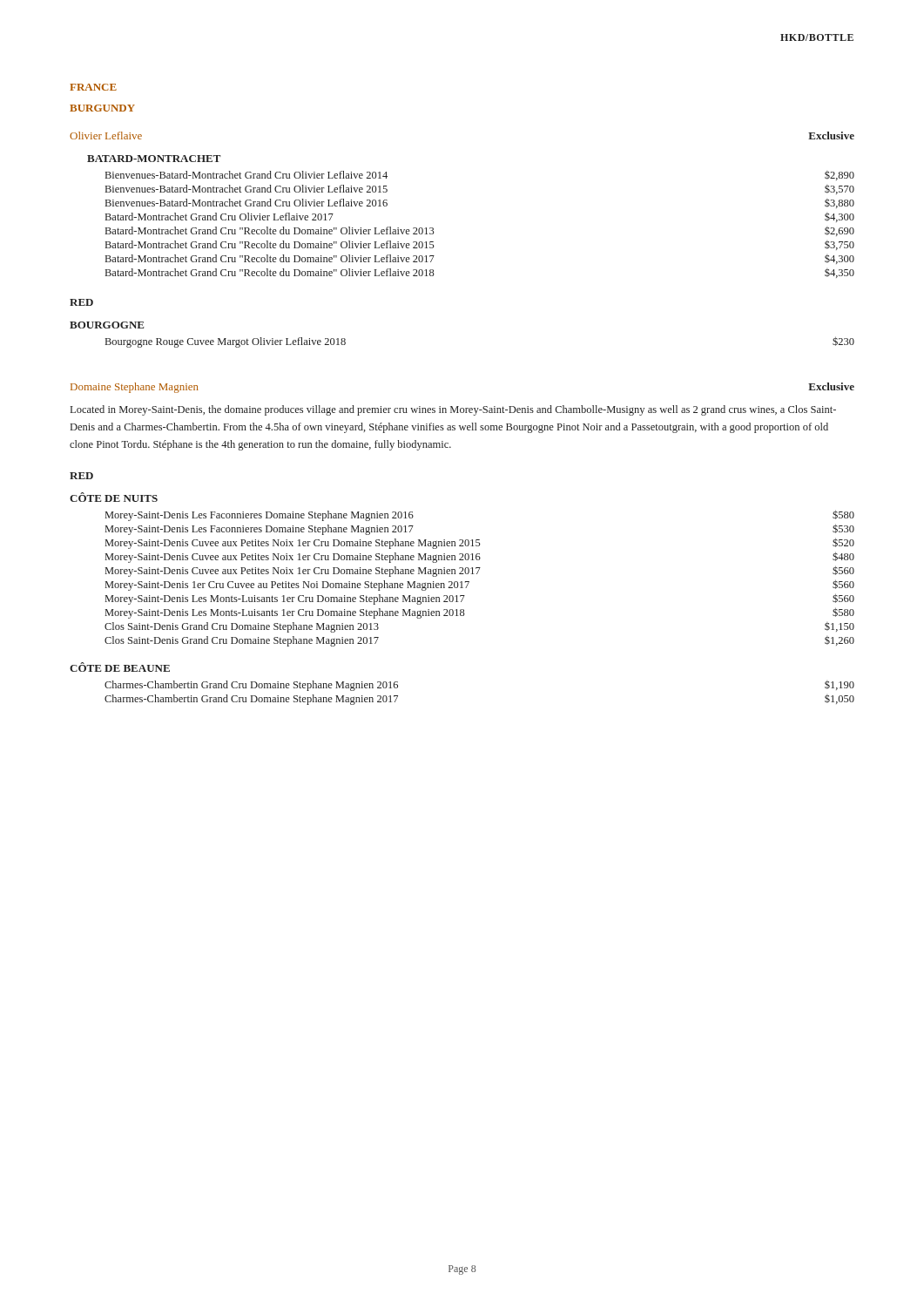This screenshot has height=1307, width=924.
Task: Locate the text "Domaine Stephane Magnien Exclusive"
Action: click(x=134, y=387)
